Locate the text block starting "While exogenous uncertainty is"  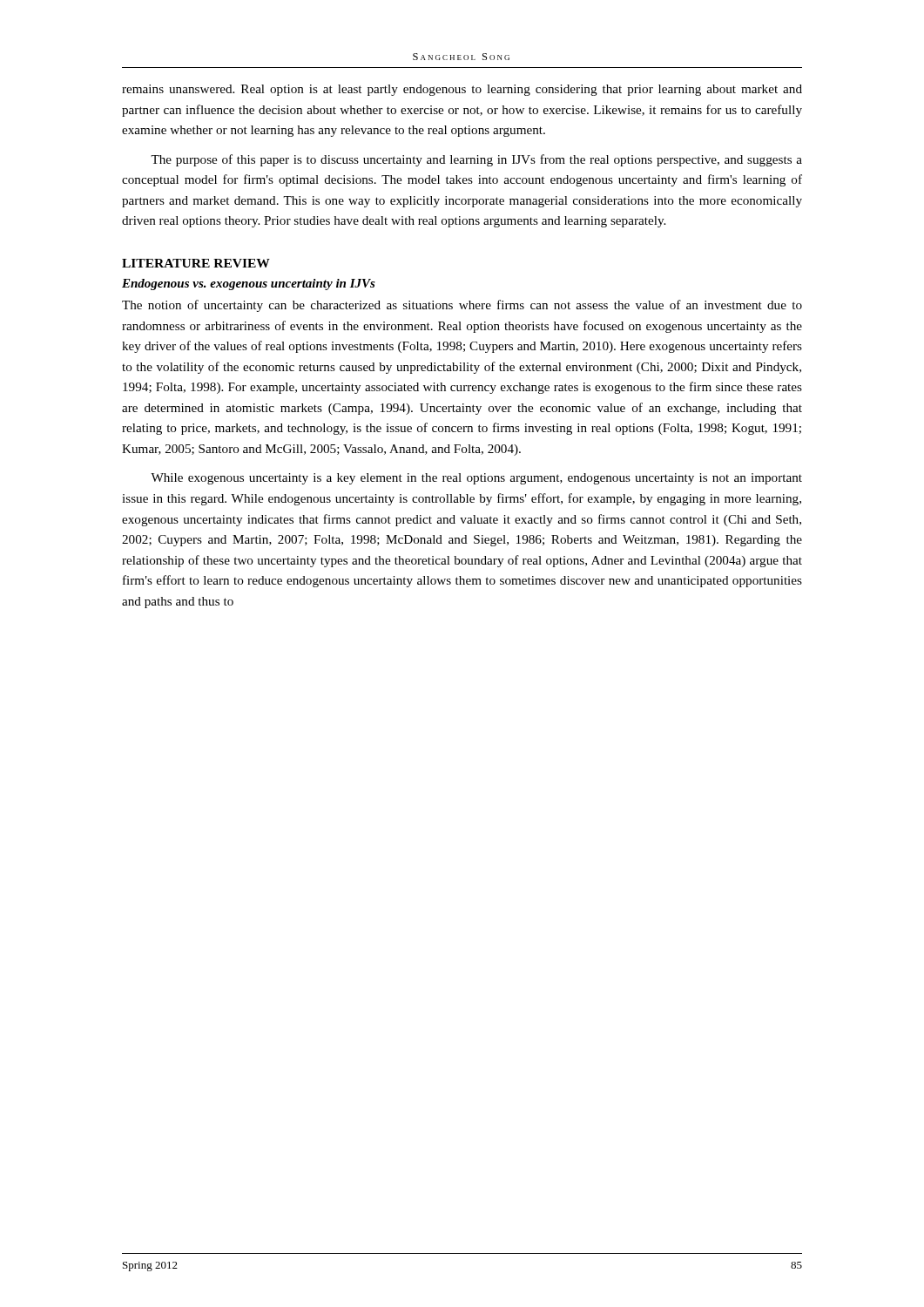[x=462, y=539]
